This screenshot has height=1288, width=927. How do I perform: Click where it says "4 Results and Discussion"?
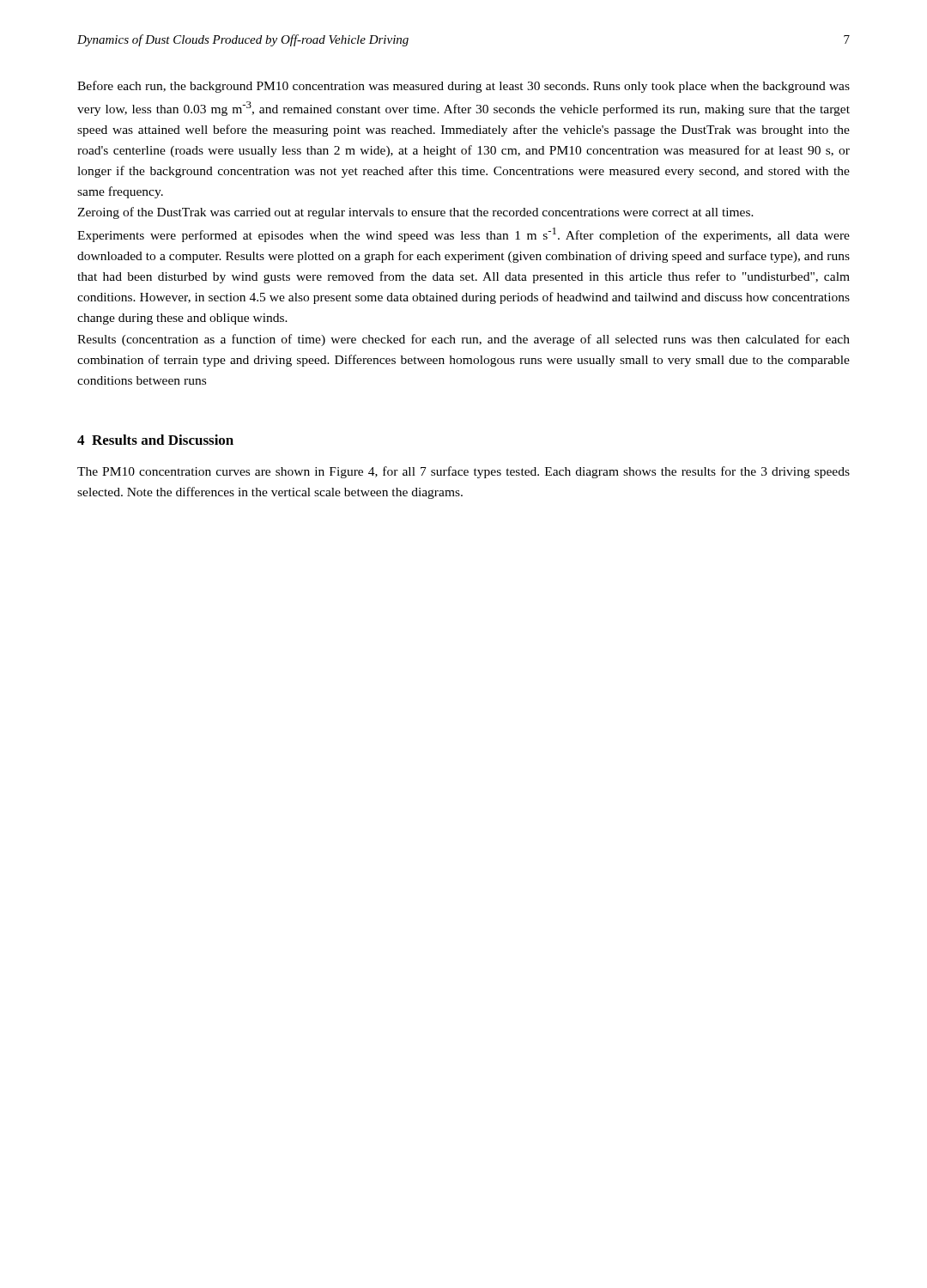tap(156, 440)
